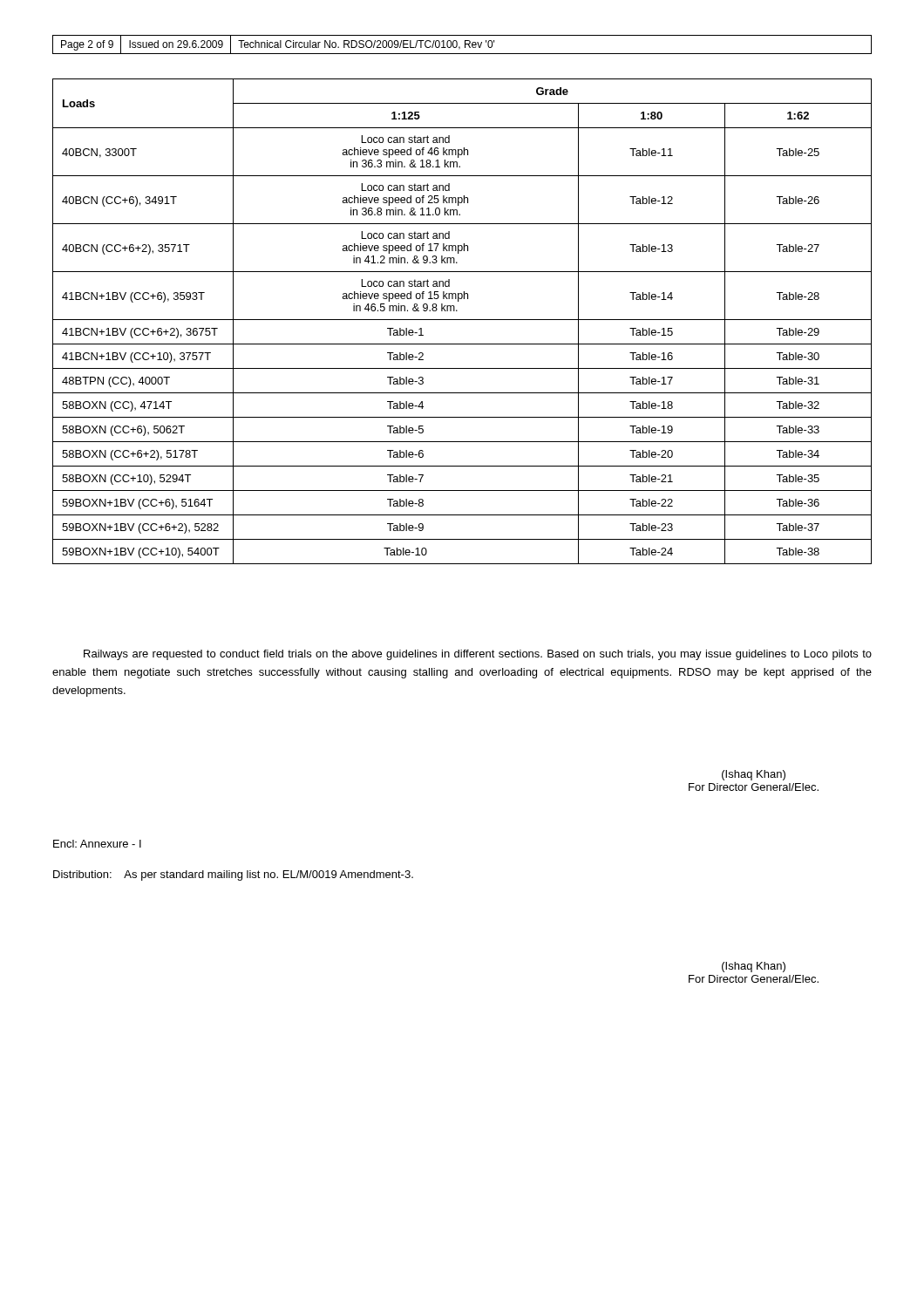Find the passage starting "Encl: Annexure -"

(x=97, y=844)
